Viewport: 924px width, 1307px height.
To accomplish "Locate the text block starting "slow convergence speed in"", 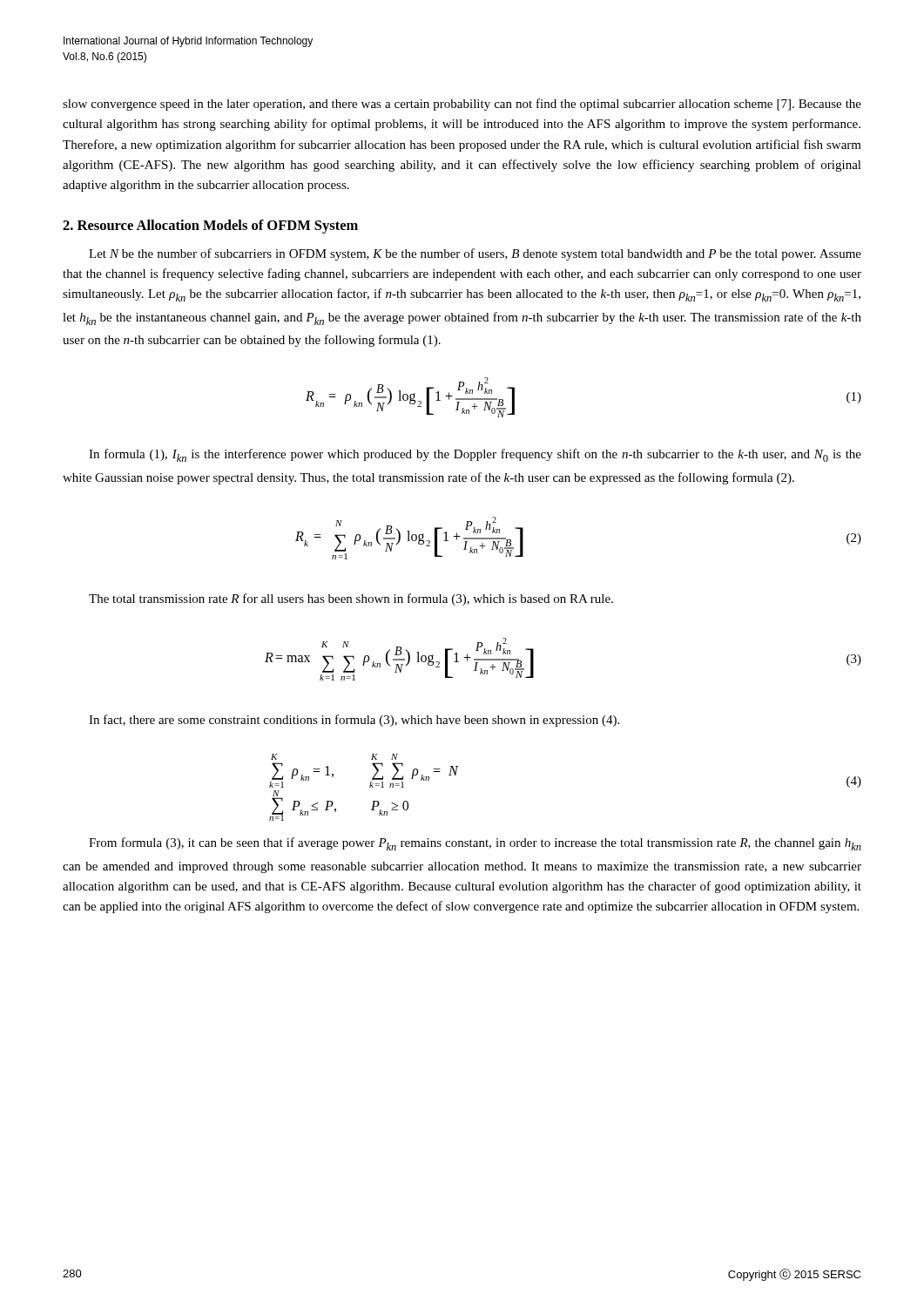I will coord(462,144).
